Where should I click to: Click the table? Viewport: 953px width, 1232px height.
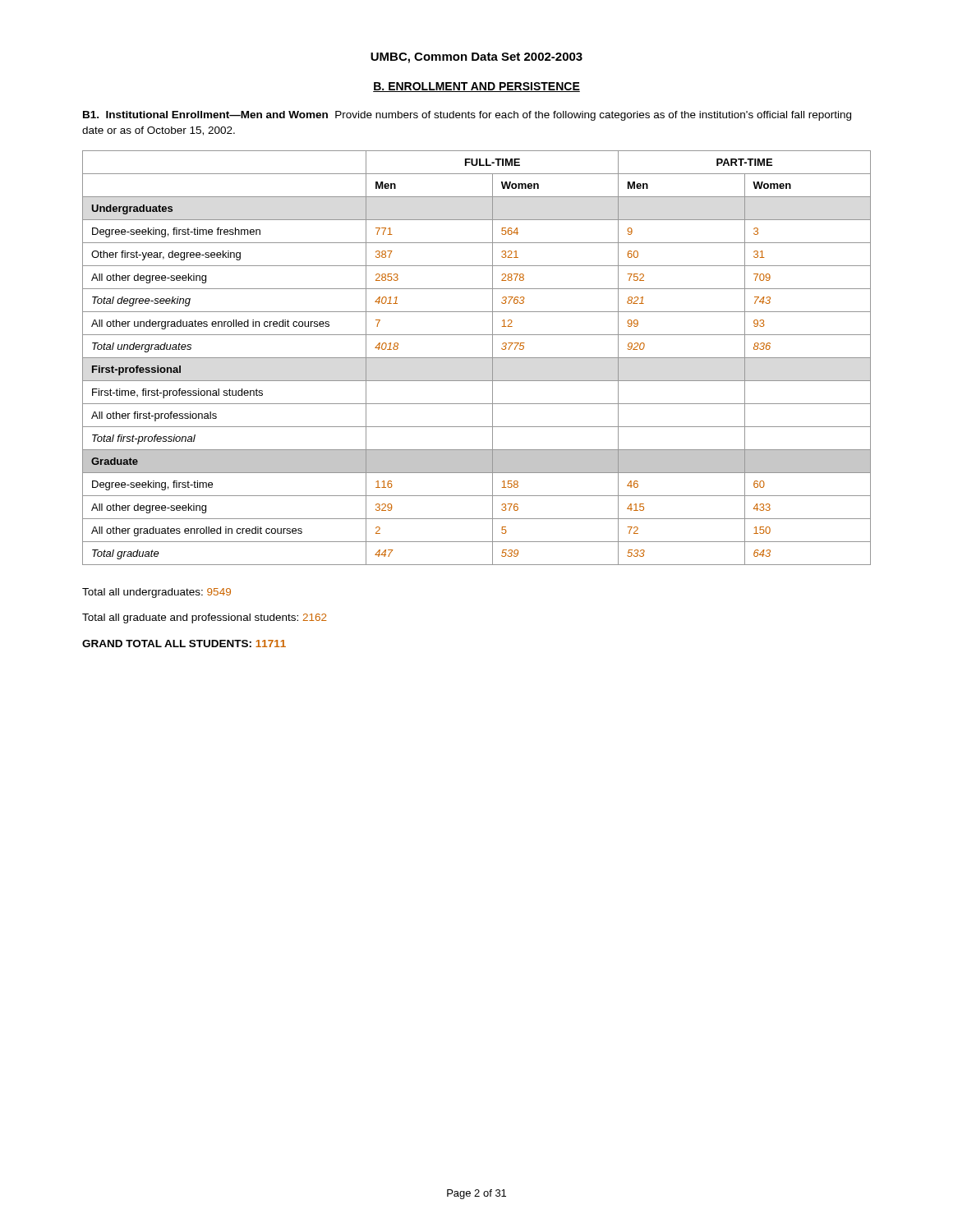tap(476, 358)
